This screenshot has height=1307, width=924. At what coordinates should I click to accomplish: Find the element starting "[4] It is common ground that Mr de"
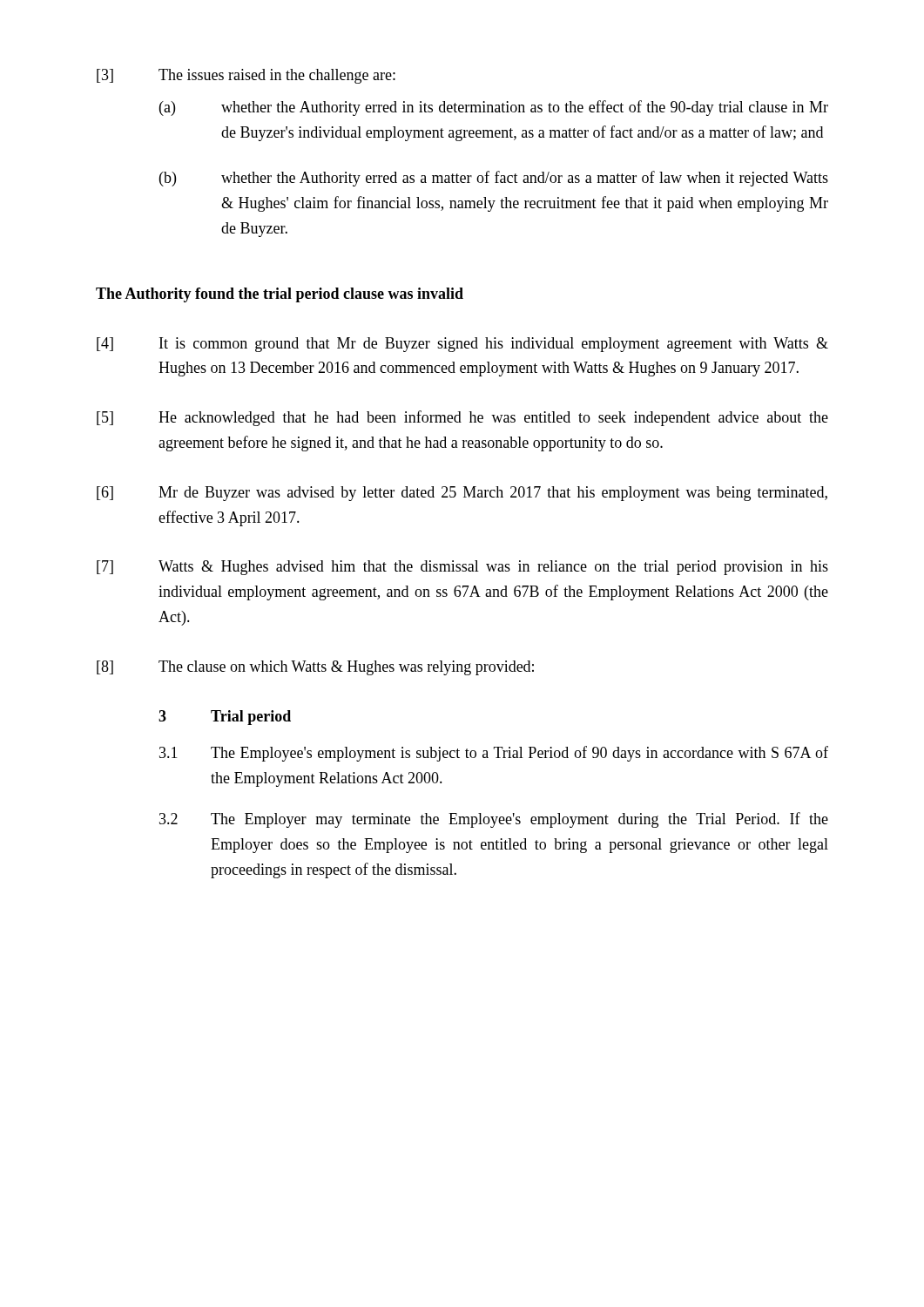pos(462,356)
